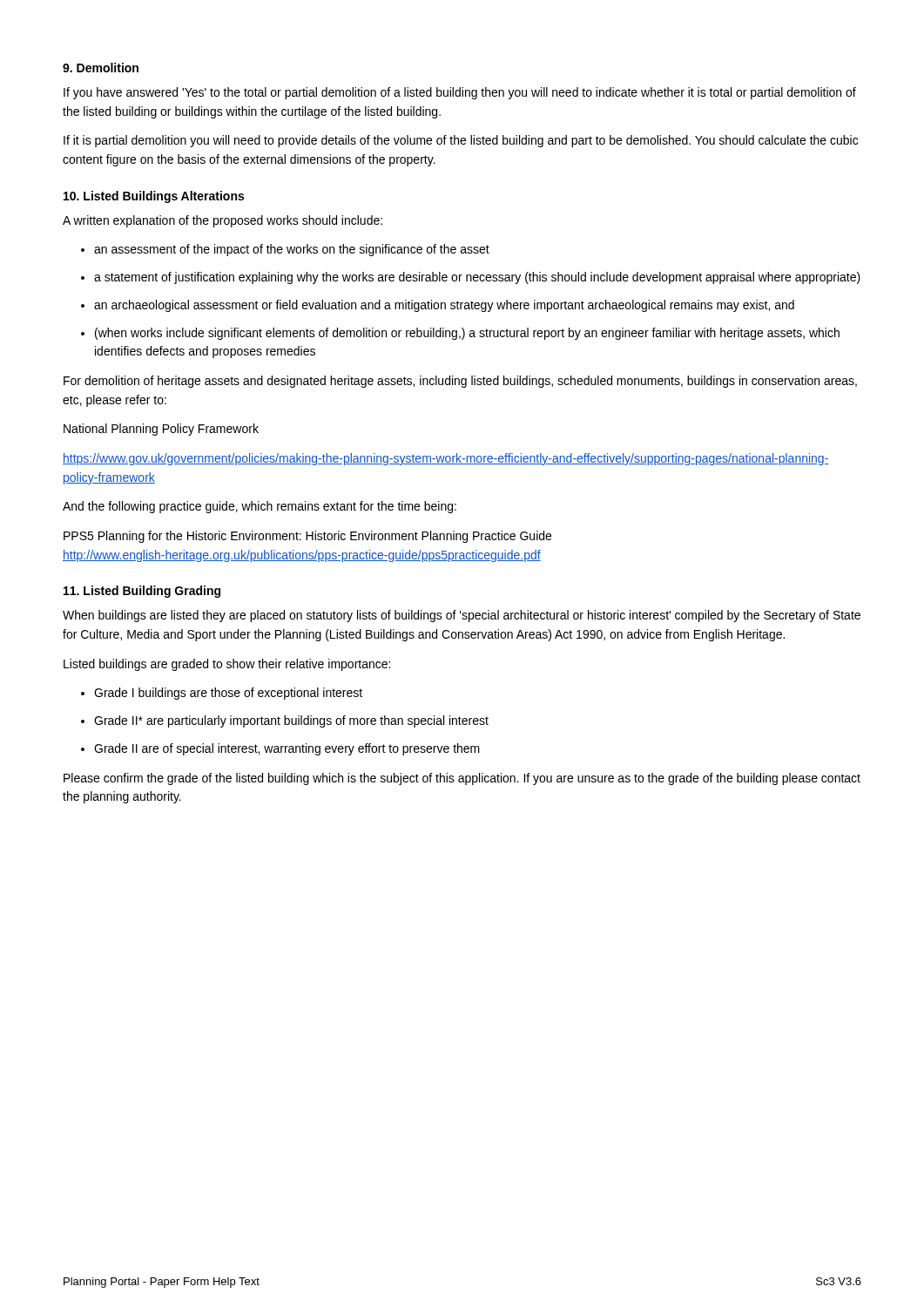Select the text block that reads "If it is partial demolition you will"

click(461, 150)
